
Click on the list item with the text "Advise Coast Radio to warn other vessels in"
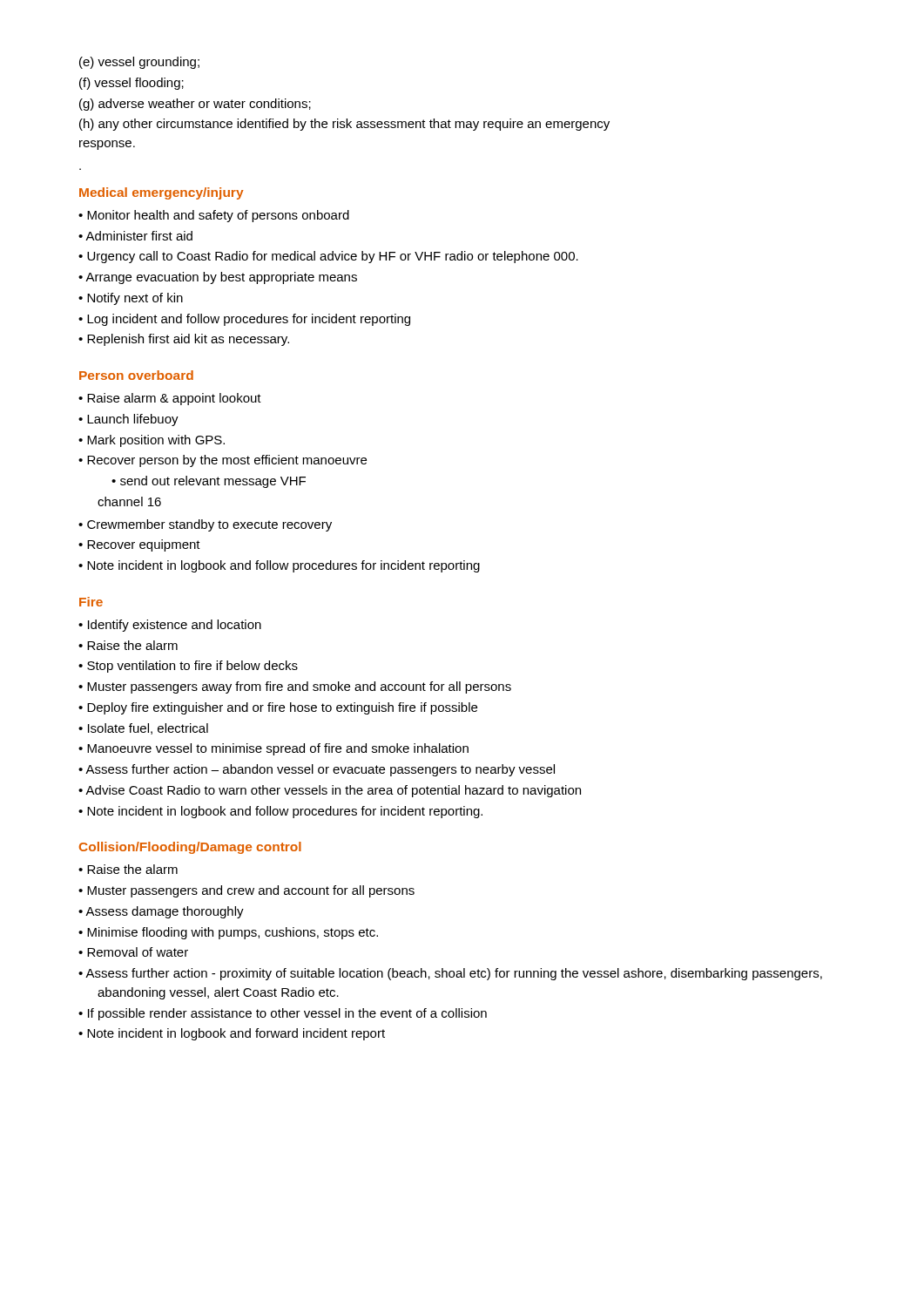(462, 790)
